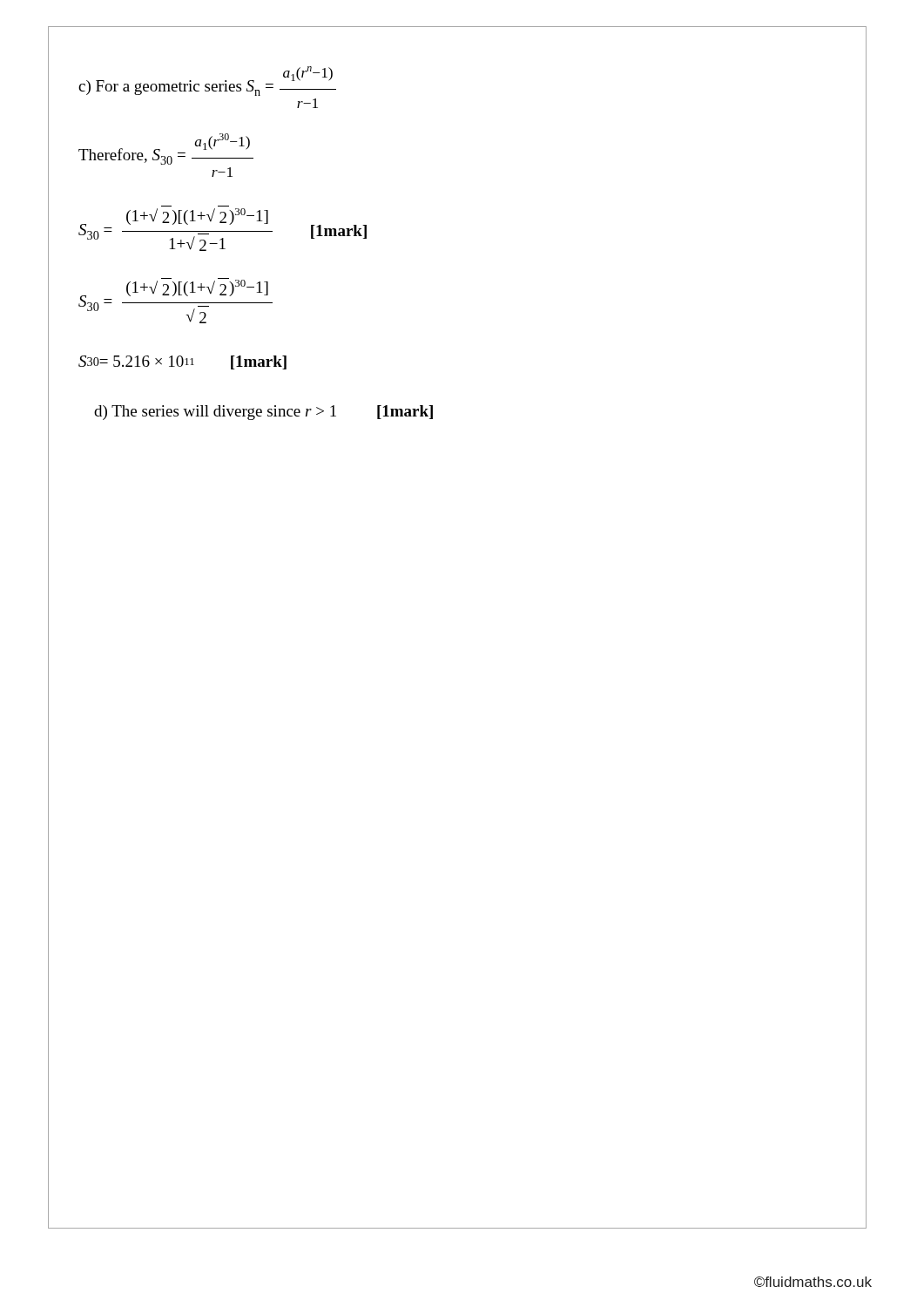Click where it says "S30 = (1+2)[(1+2)30−1] 2"
Image resolution: width=924 pixels, height=1307 pixels.
click(175, 302)
